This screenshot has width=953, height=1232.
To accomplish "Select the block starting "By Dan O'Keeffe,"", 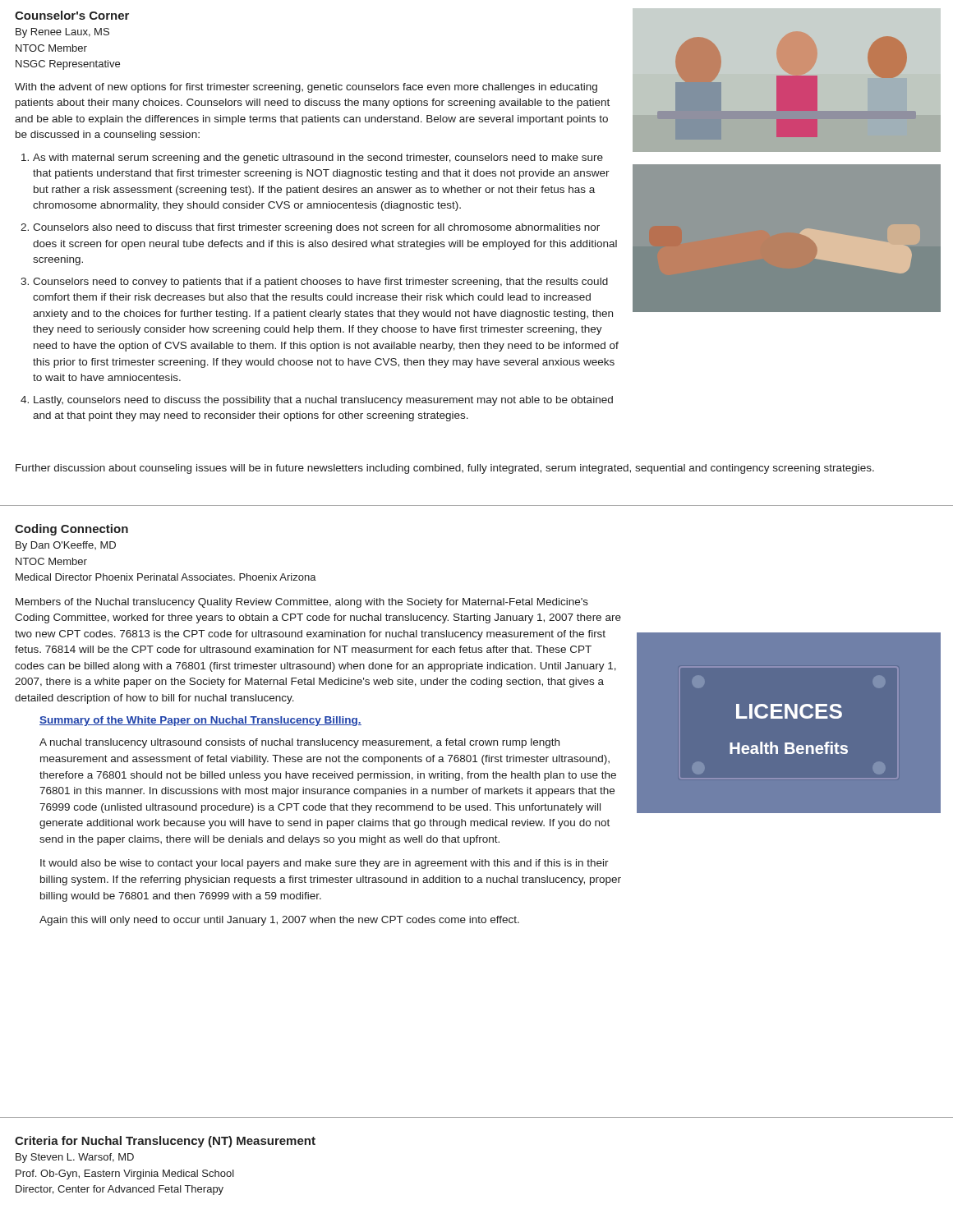I will pyautogui.click(x=66, y=546).
